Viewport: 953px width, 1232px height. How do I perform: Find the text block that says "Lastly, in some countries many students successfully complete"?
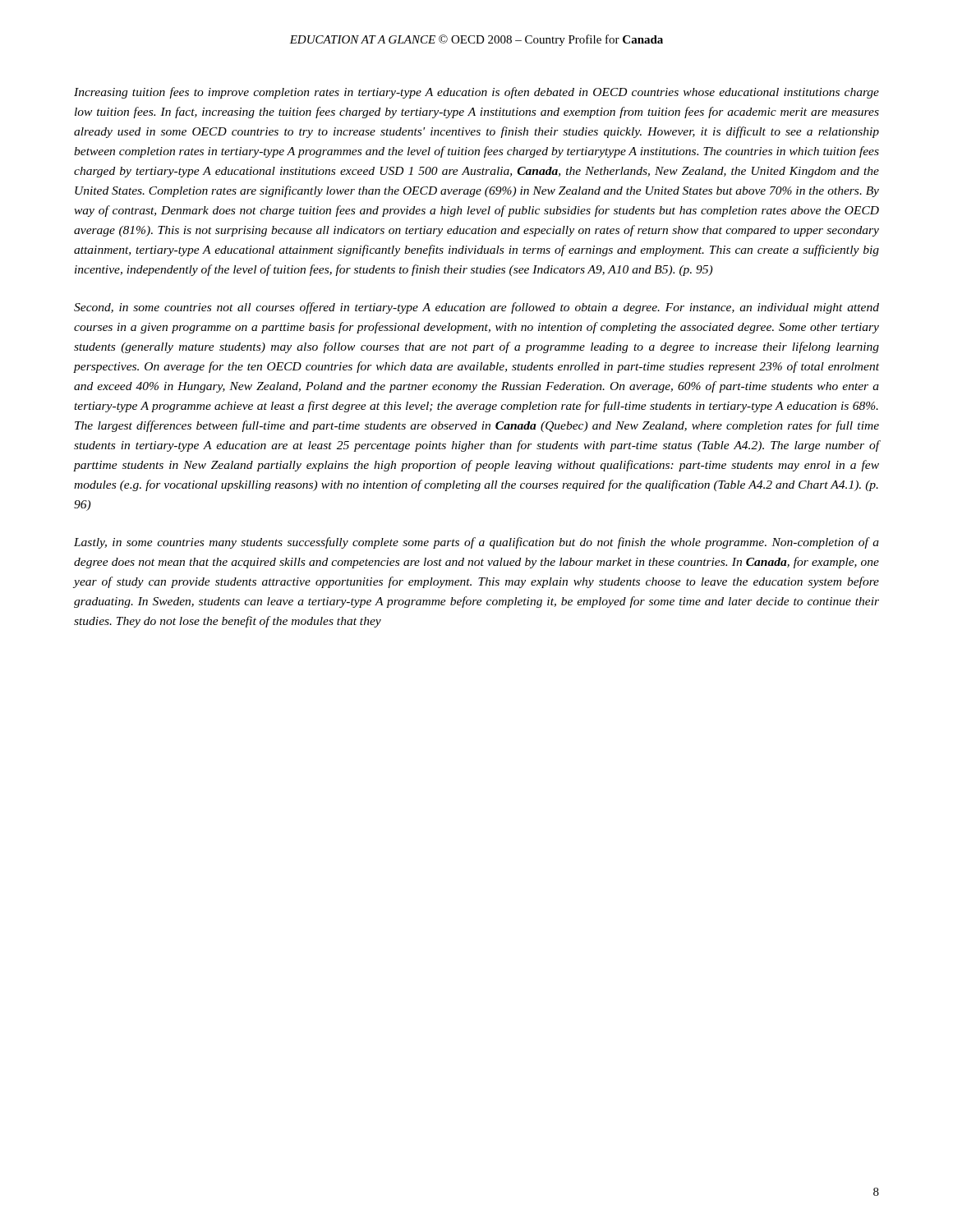[x=476, y=581]
